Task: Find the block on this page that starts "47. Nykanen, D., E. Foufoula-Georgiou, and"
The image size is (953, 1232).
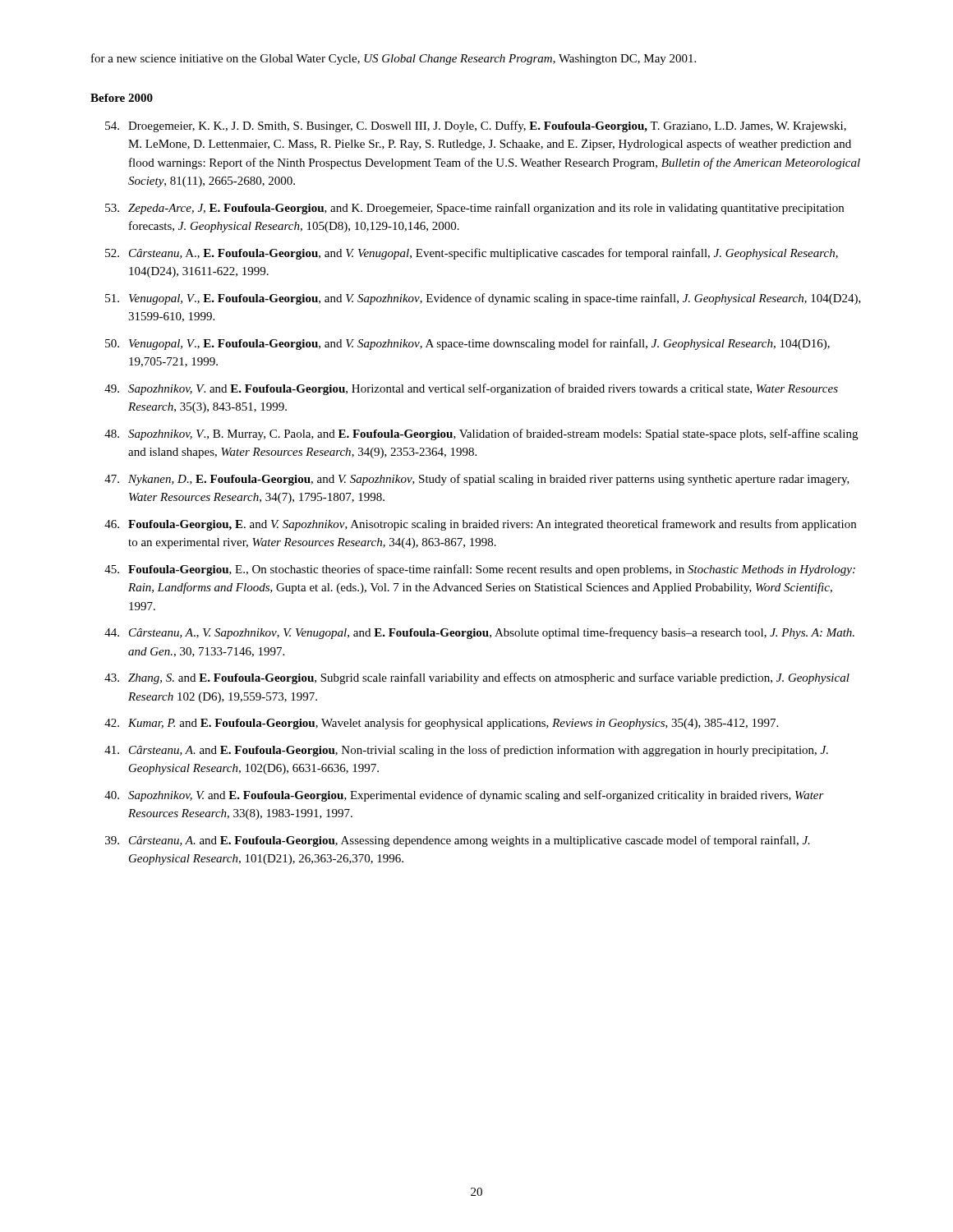Action: pyautogui.click(x=476, y=488)
